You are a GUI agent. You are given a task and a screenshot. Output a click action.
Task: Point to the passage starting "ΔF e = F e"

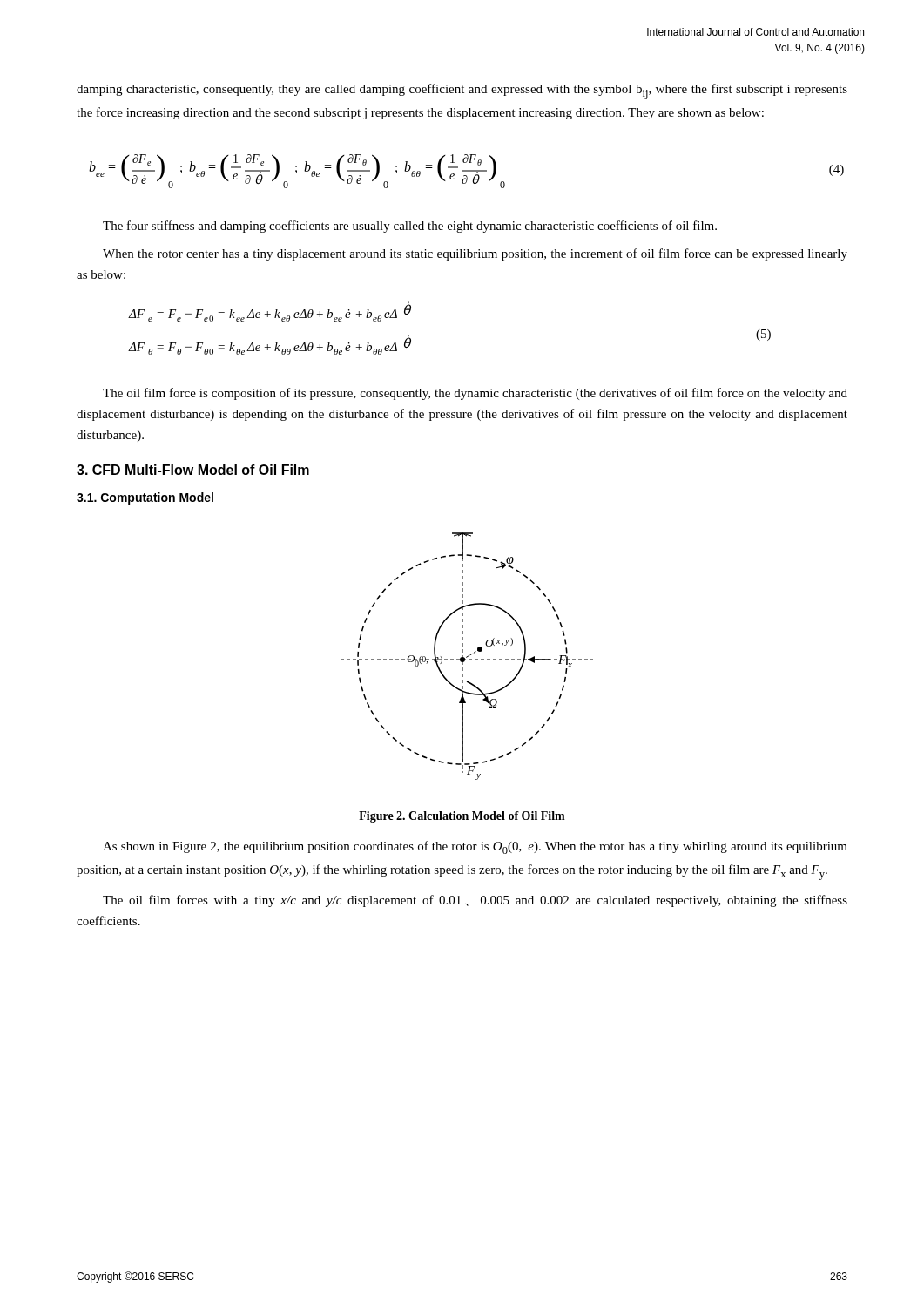pyautogui.click(x=270, y=312)
